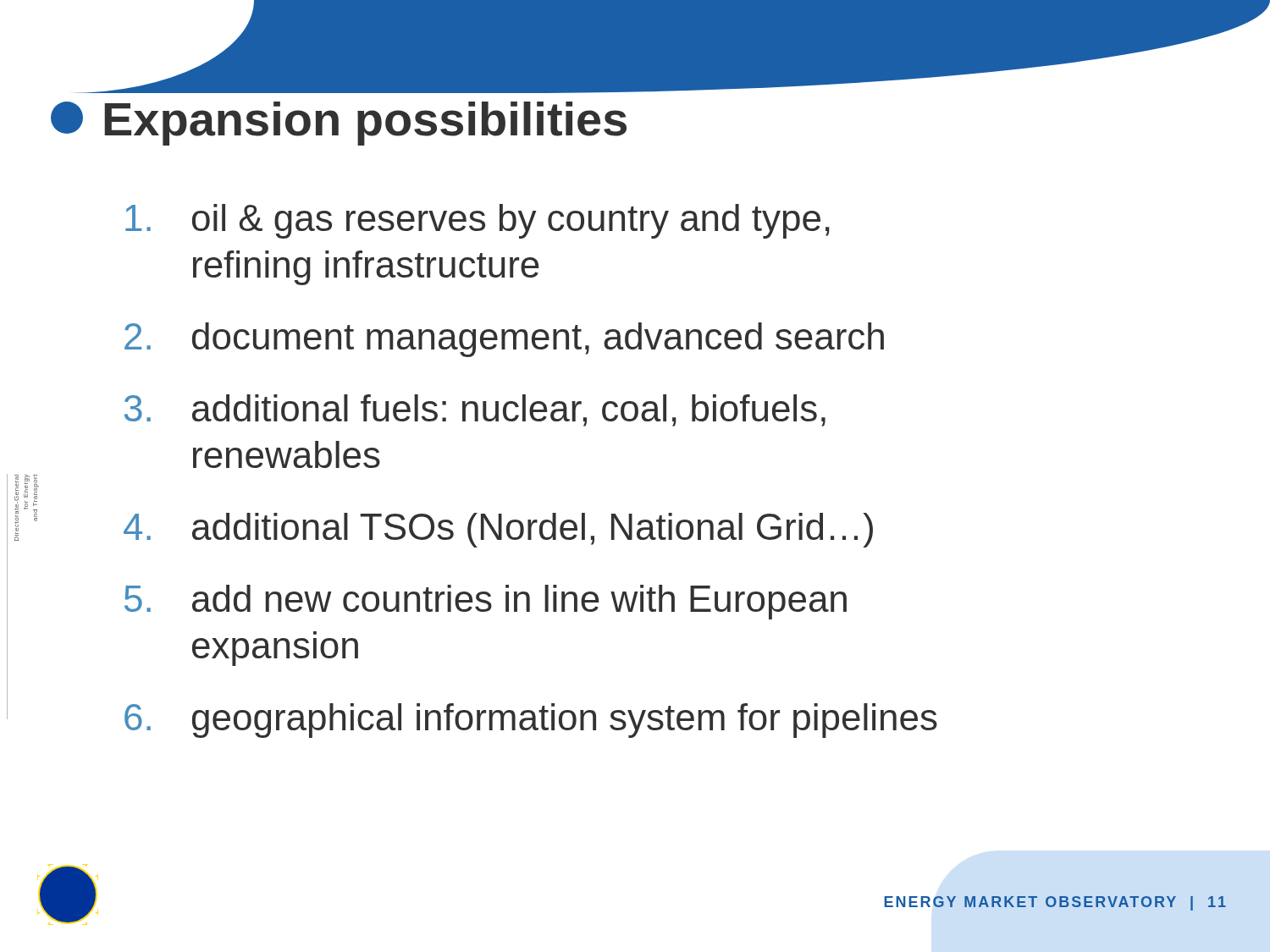Select the list item containing "5. add new countries in line"
Viewport: 1270px width, 952px height.
point(486,622)
